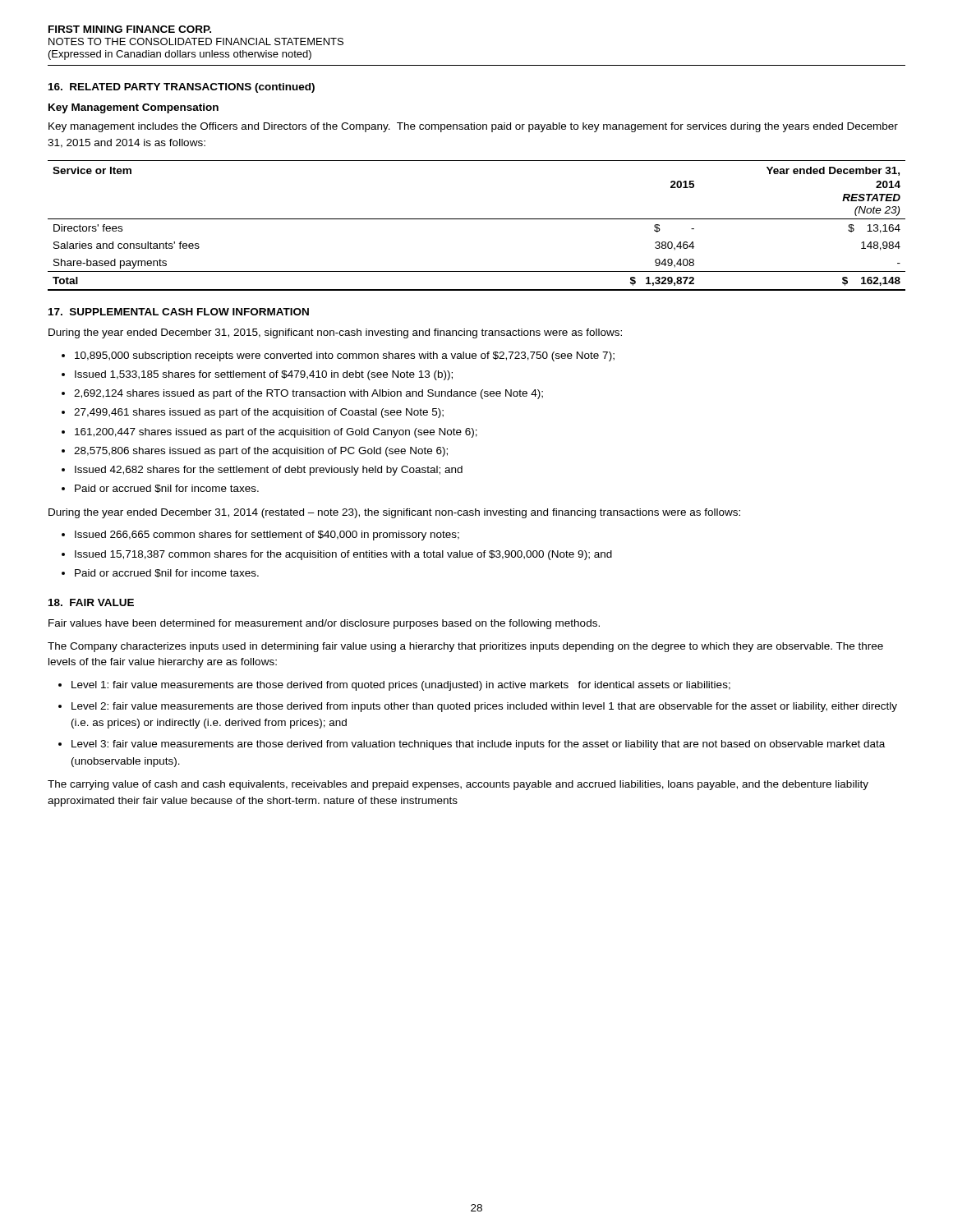Find the section header with the text "18. FAIR VALUE"
The image size is (953, 1232).
pos(91,602)
